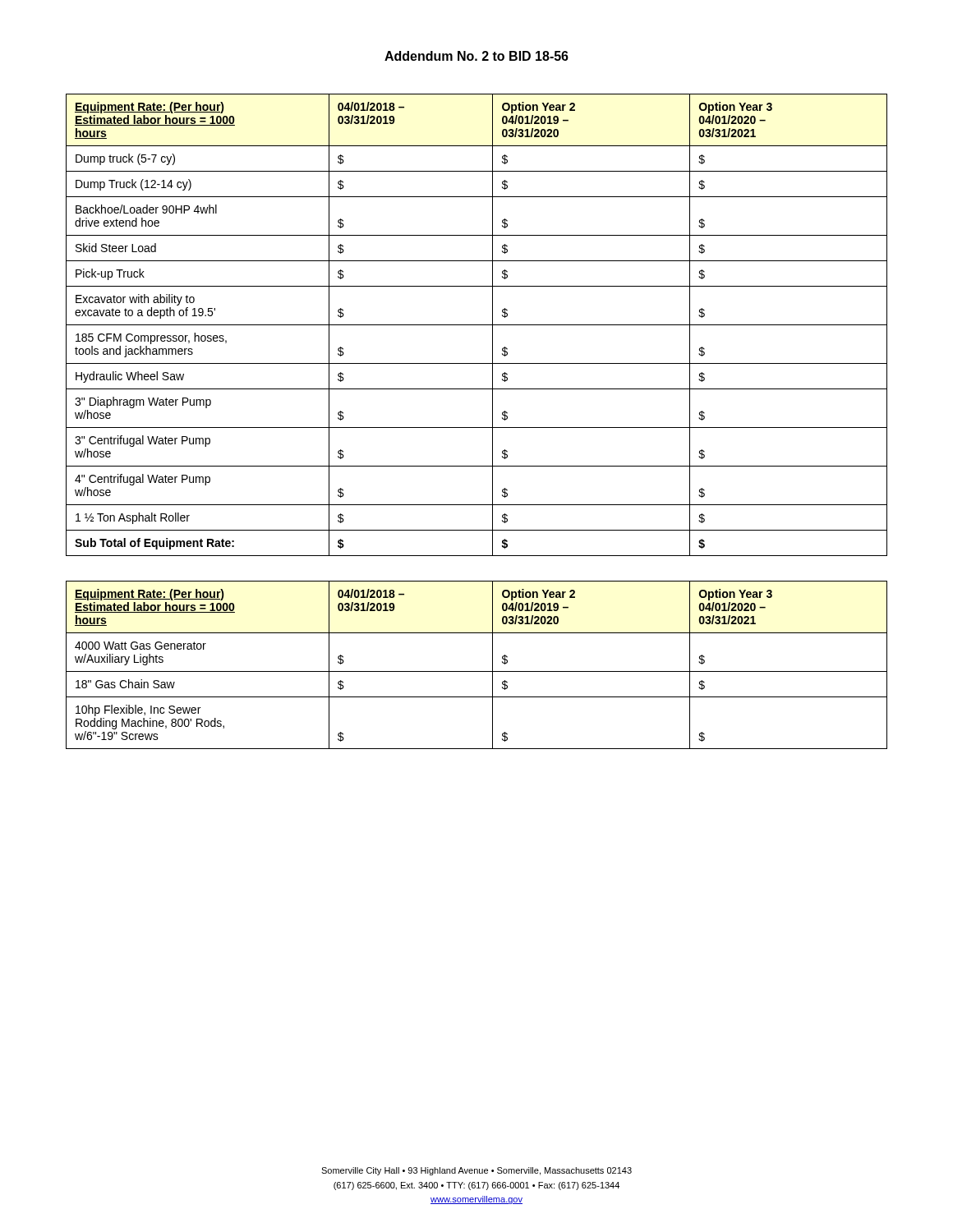Screen dimensions: 1232x953
Task: Click the title that begins "Addendum No. 2 to BID"
Action: coord(476,56)
